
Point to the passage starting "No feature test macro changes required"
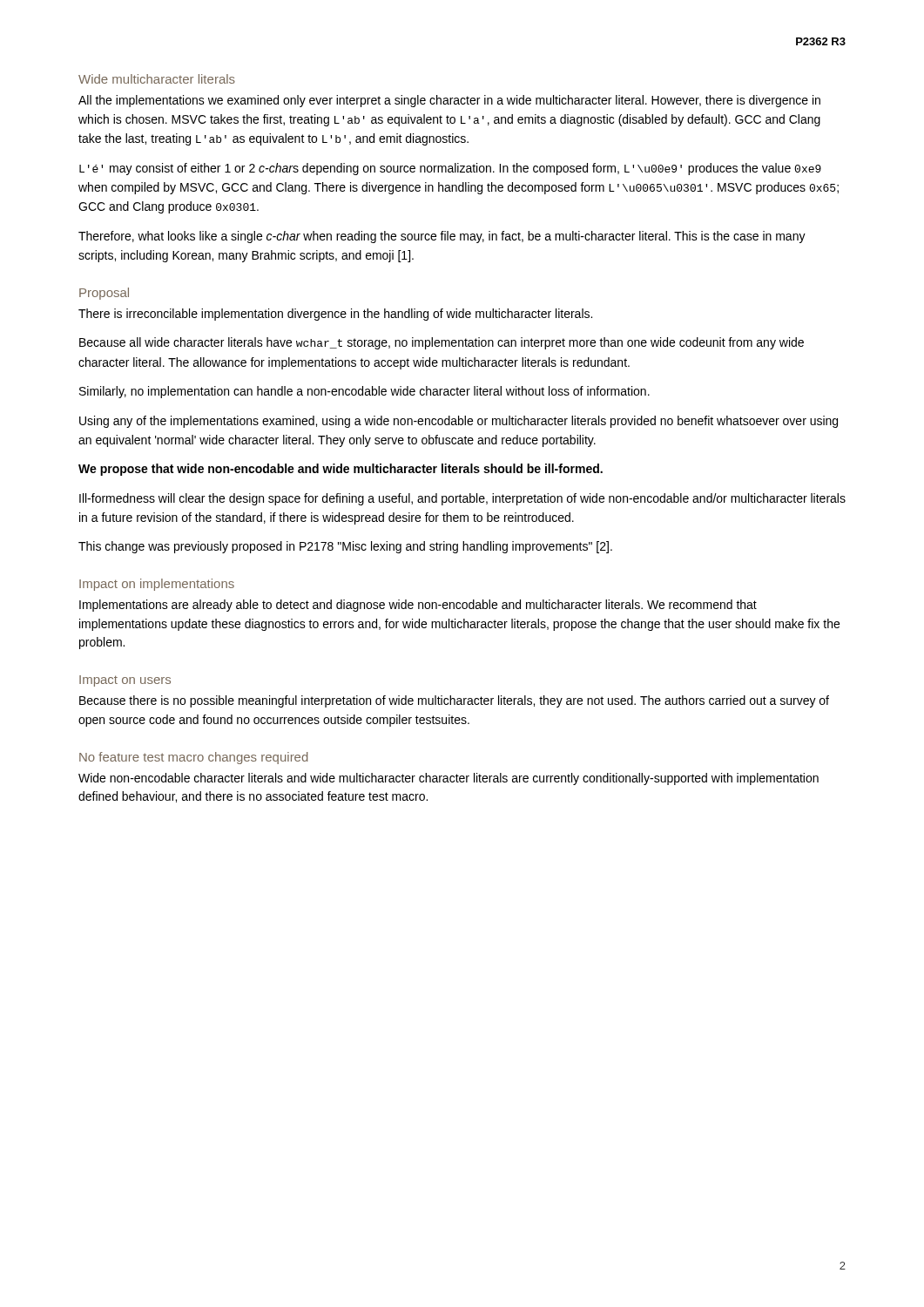click(x=193, y=756)
